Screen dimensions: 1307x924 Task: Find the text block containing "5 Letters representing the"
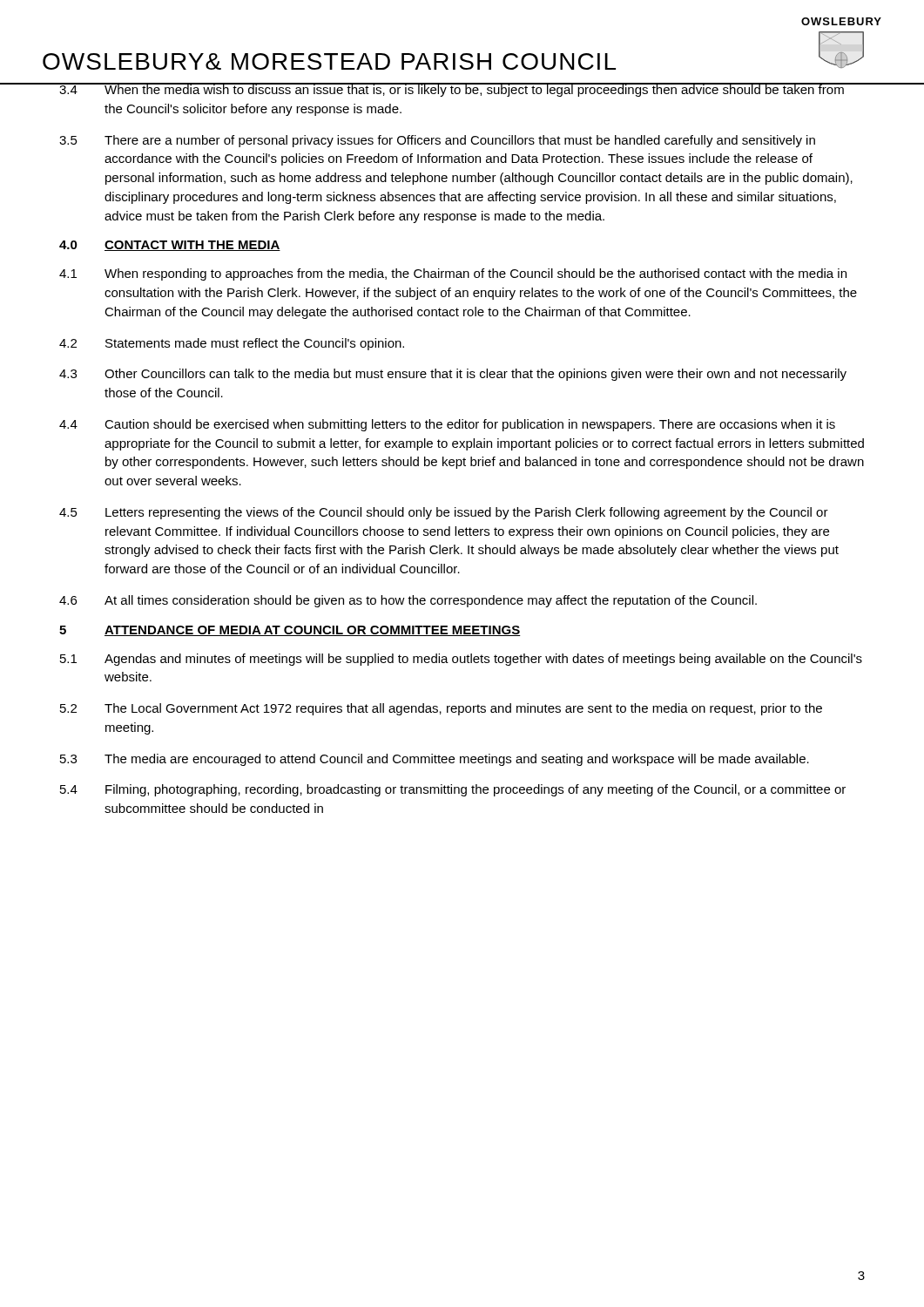click(x=462, y=540)
